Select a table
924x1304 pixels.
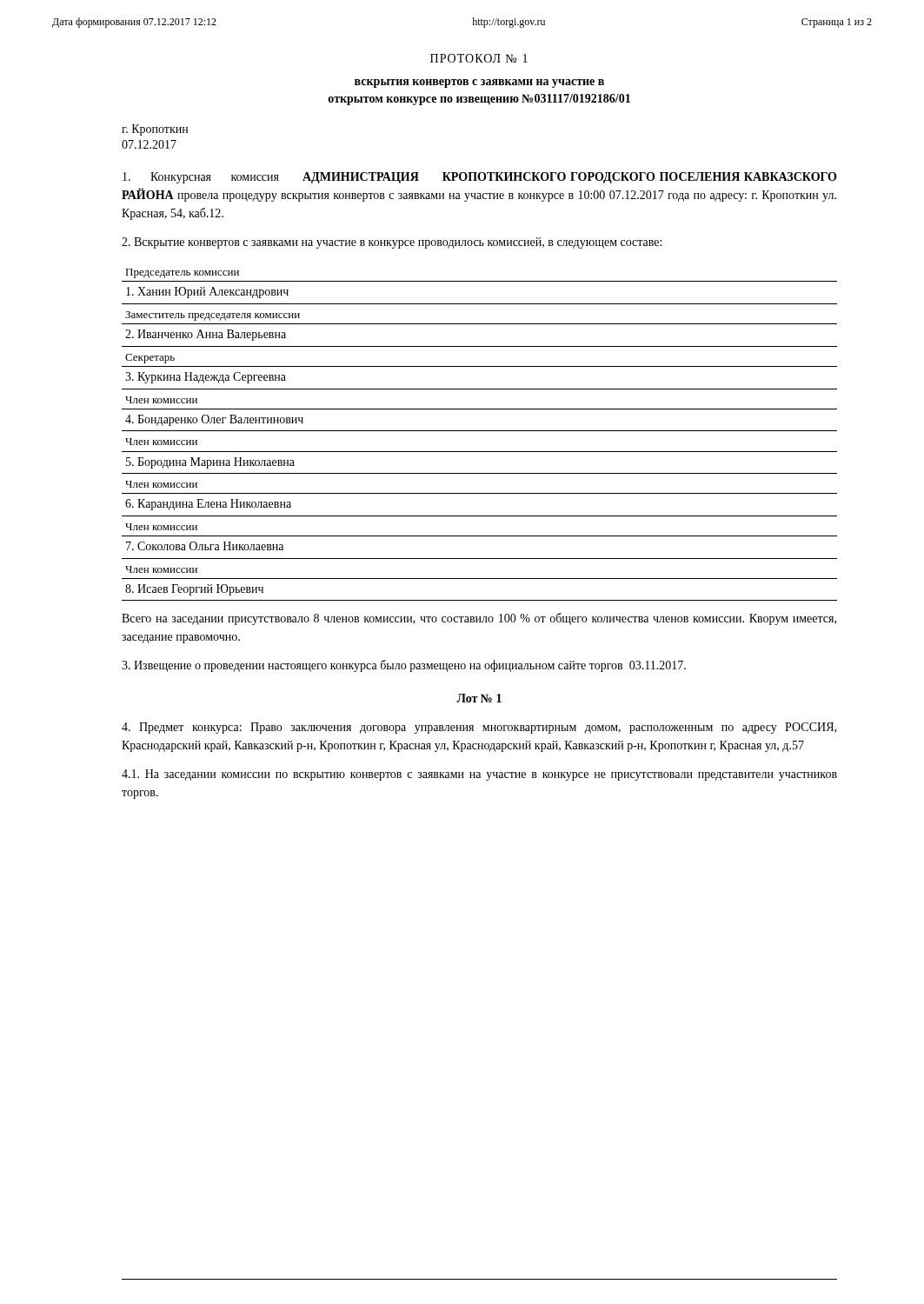pos(479,431)
